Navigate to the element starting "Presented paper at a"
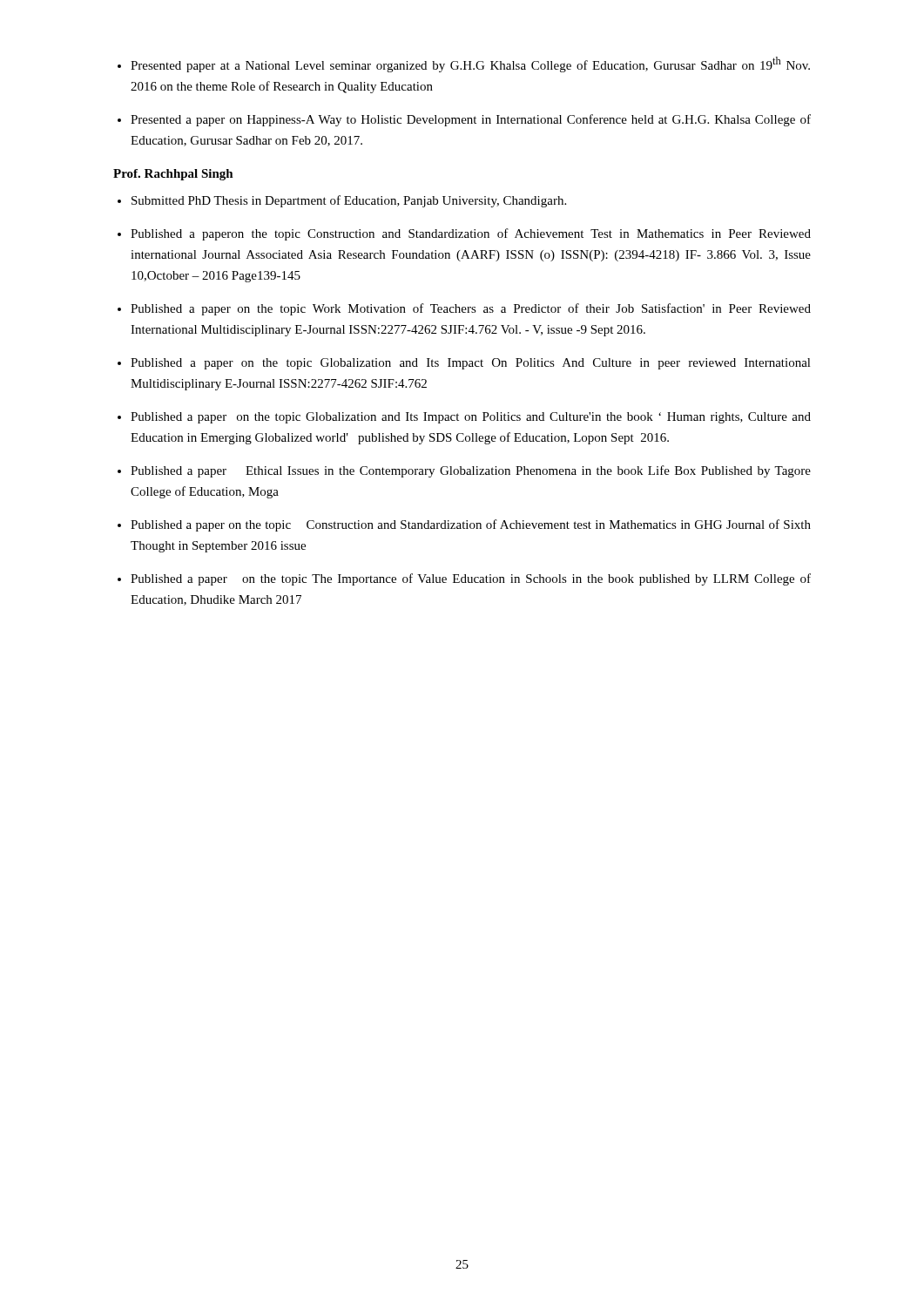The width and height of the screenshot is (924, 1307). (x=471, y=74)
